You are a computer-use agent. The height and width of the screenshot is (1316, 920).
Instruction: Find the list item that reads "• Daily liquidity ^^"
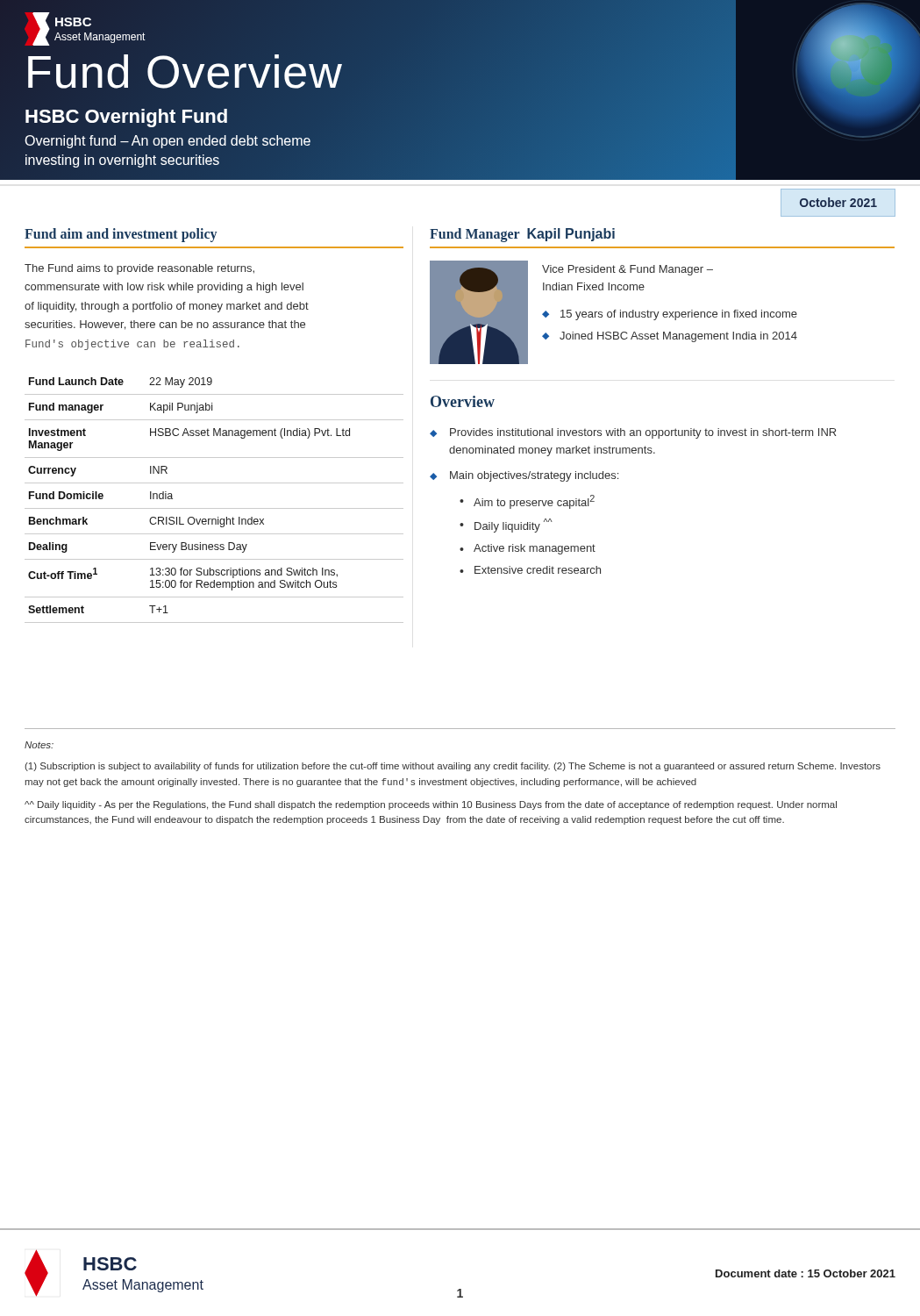click(506, 525)
